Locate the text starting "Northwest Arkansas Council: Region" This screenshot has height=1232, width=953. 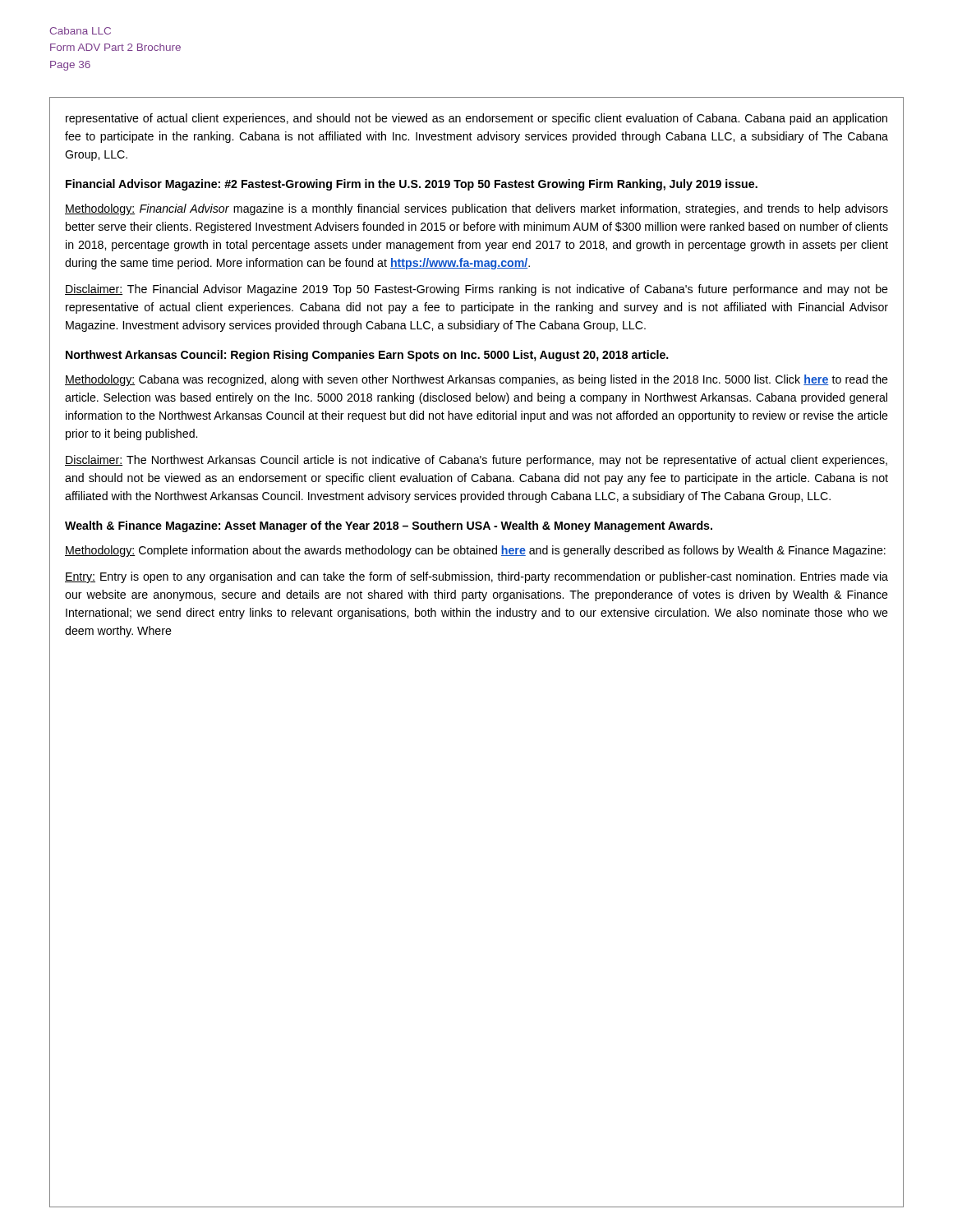coord(367,355)
